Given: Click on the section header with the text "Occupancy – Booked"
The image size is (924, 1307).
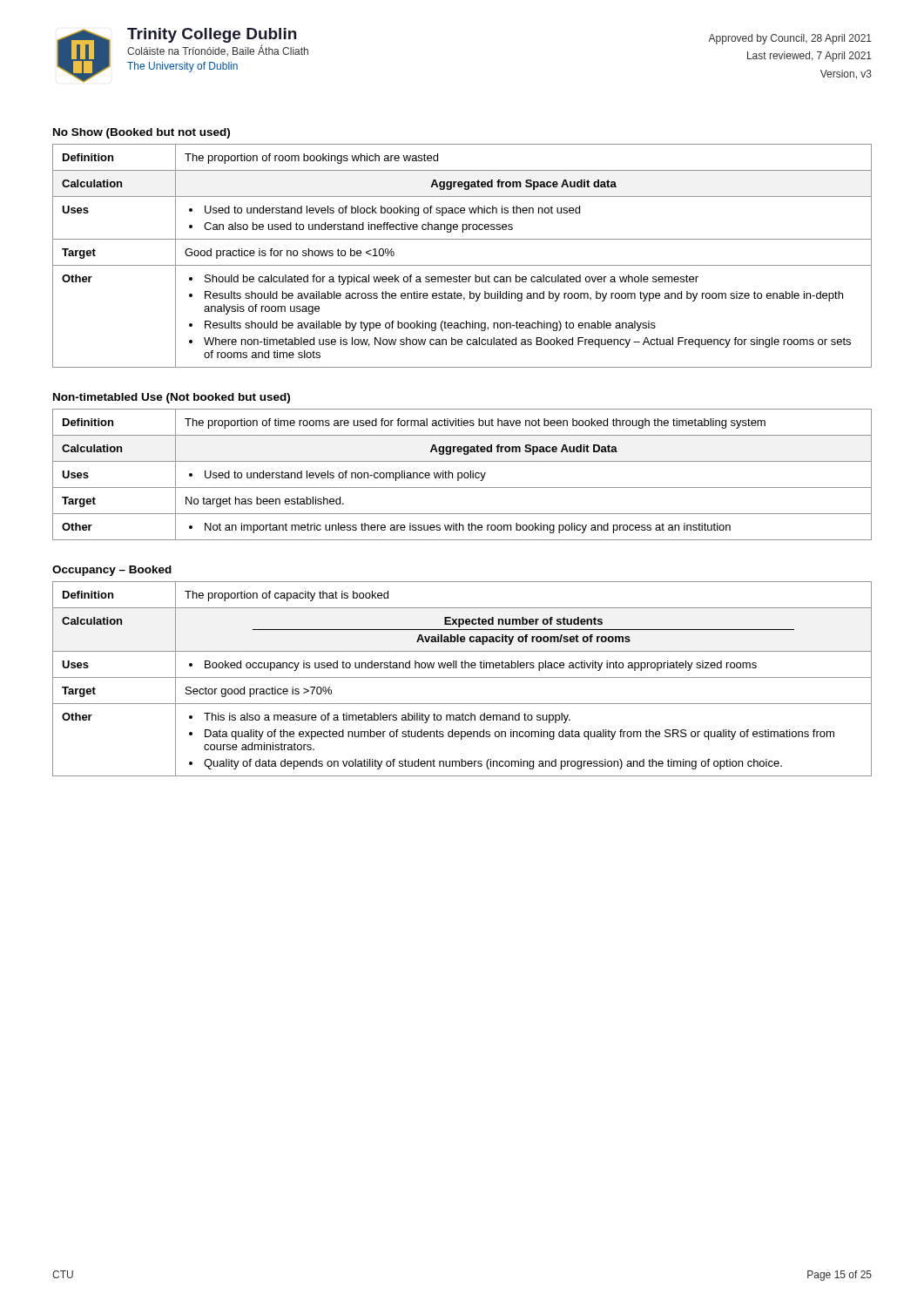Looking at the screenshot, I should coord(112,569).
